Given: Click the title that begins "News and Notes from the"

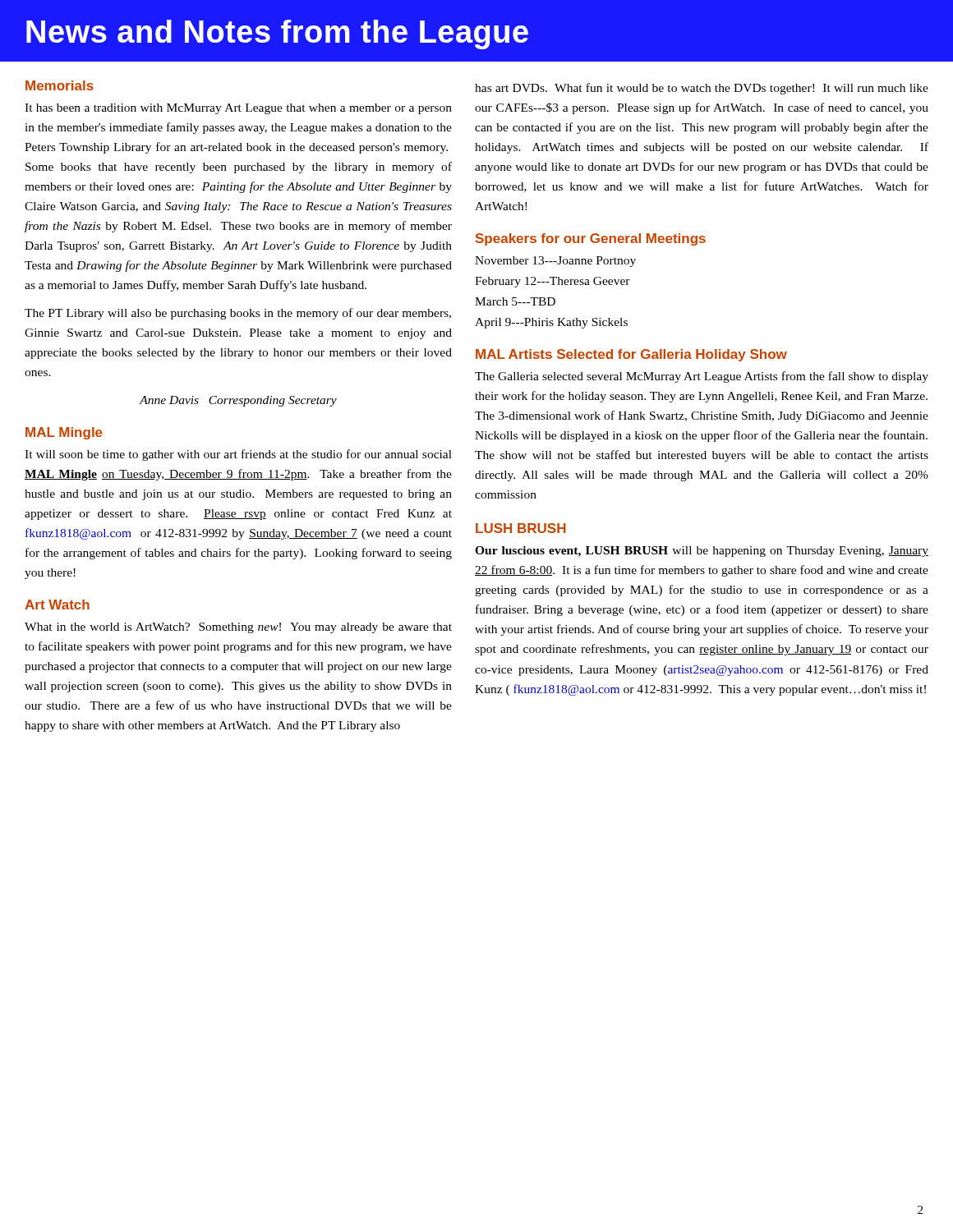Looking at the screenshot, I should pyautogui.click(x=476, y=32).
